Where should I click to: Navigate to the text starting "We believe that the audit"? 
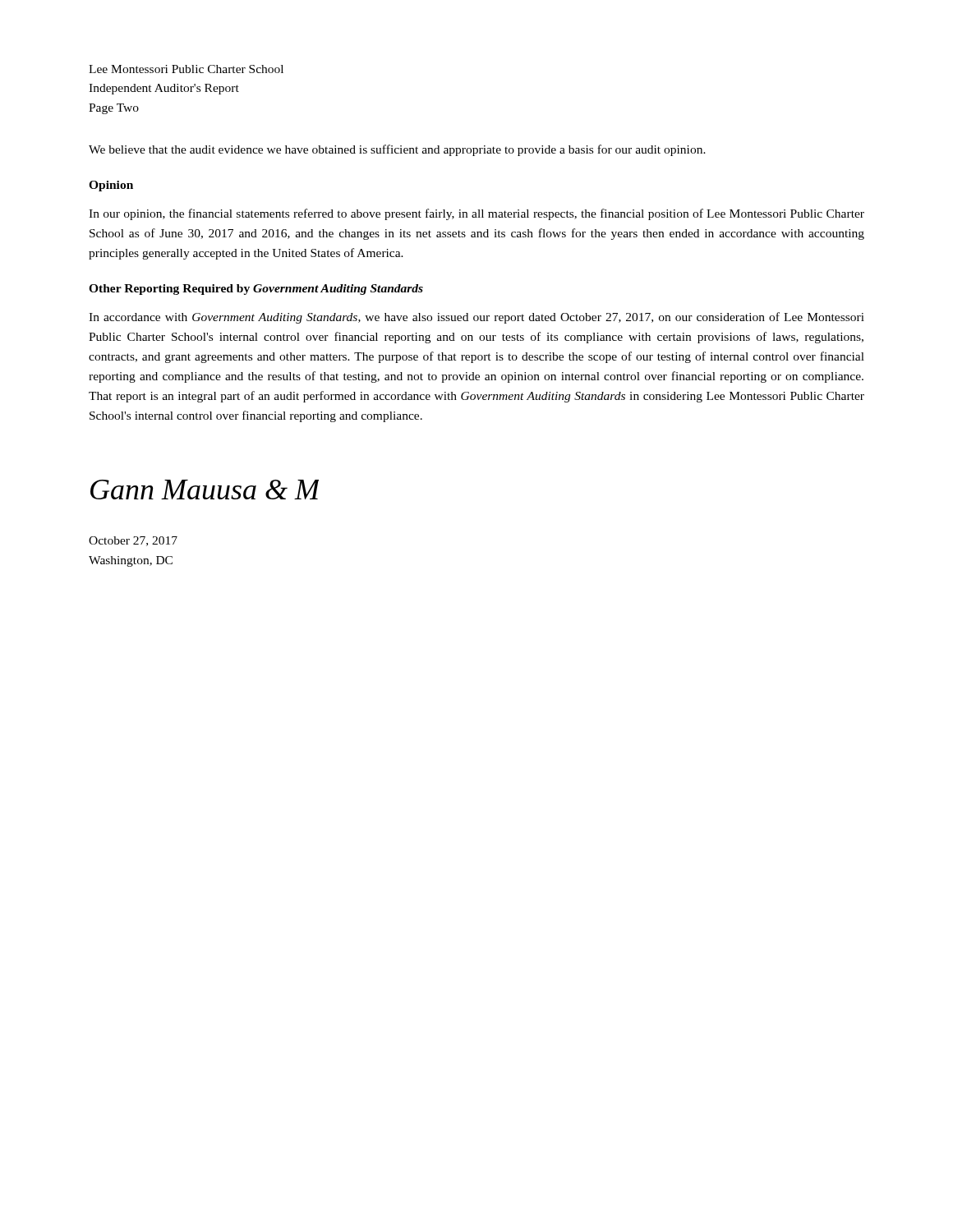point(397,149)
